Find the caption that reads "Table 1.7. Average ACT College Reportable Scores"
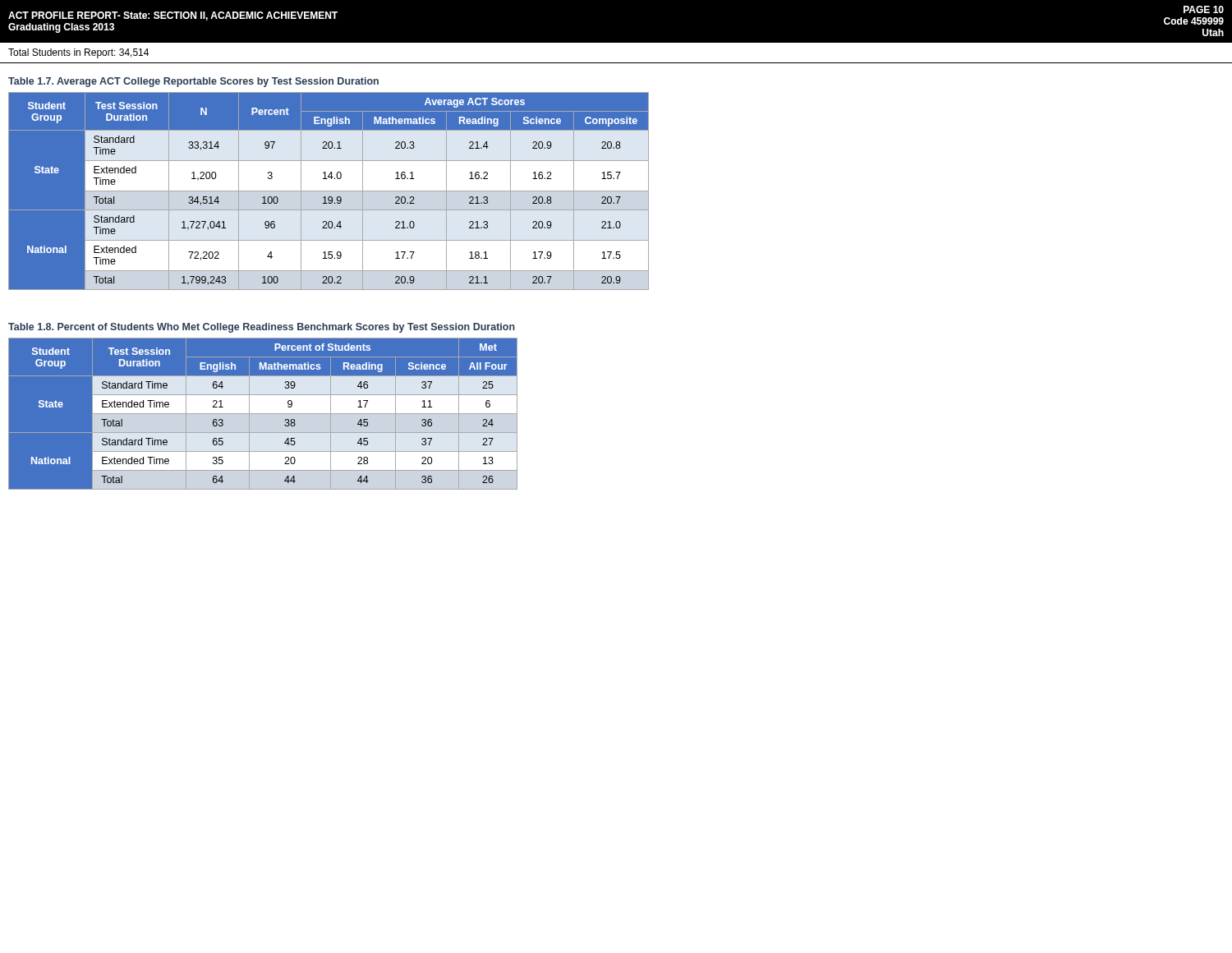Screen dimensions: 953x1232 pyautogui.click(x=194, y=81)
